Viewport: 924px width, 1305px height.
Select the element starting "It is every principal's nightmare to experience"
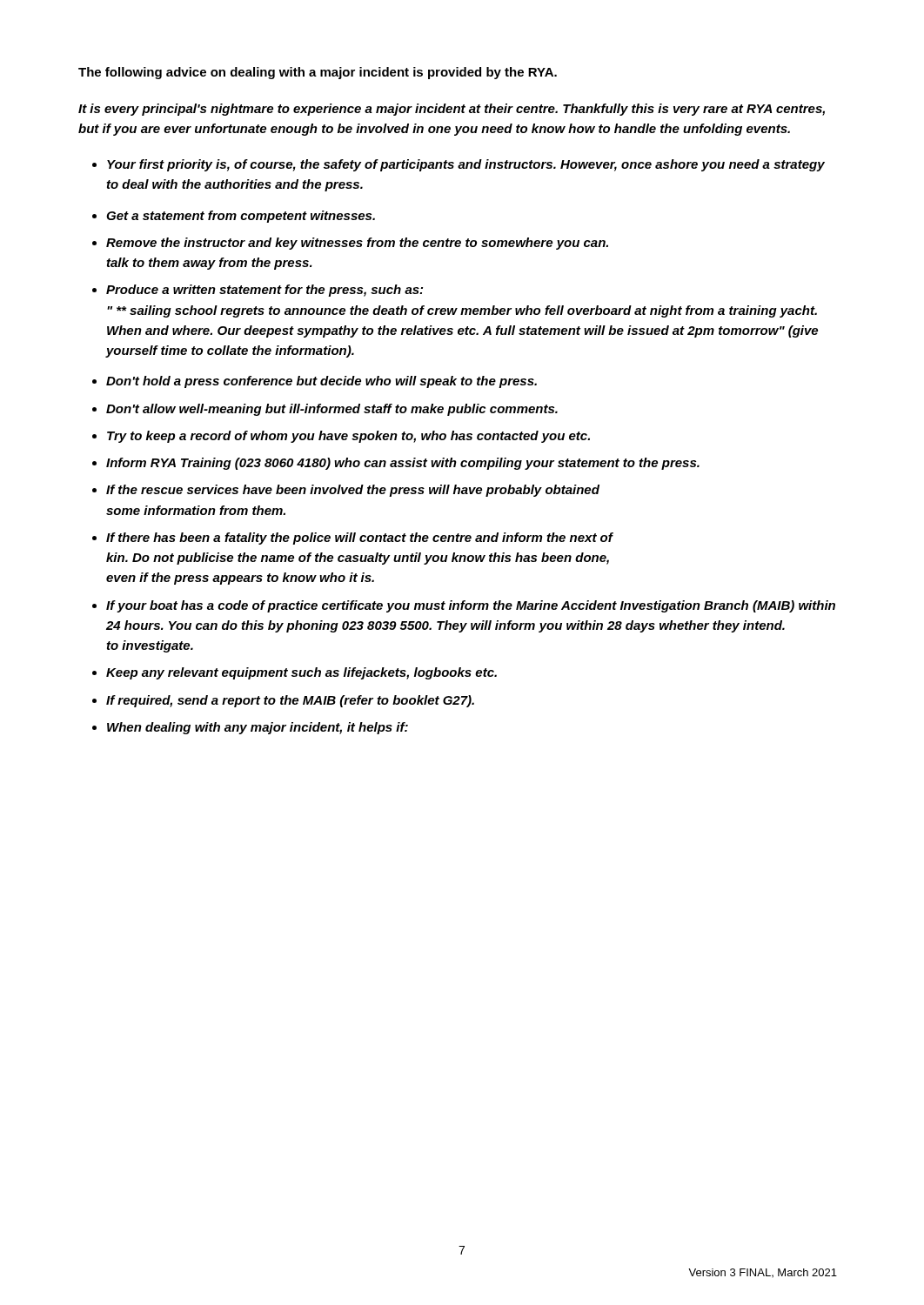[x=452, y=118]
